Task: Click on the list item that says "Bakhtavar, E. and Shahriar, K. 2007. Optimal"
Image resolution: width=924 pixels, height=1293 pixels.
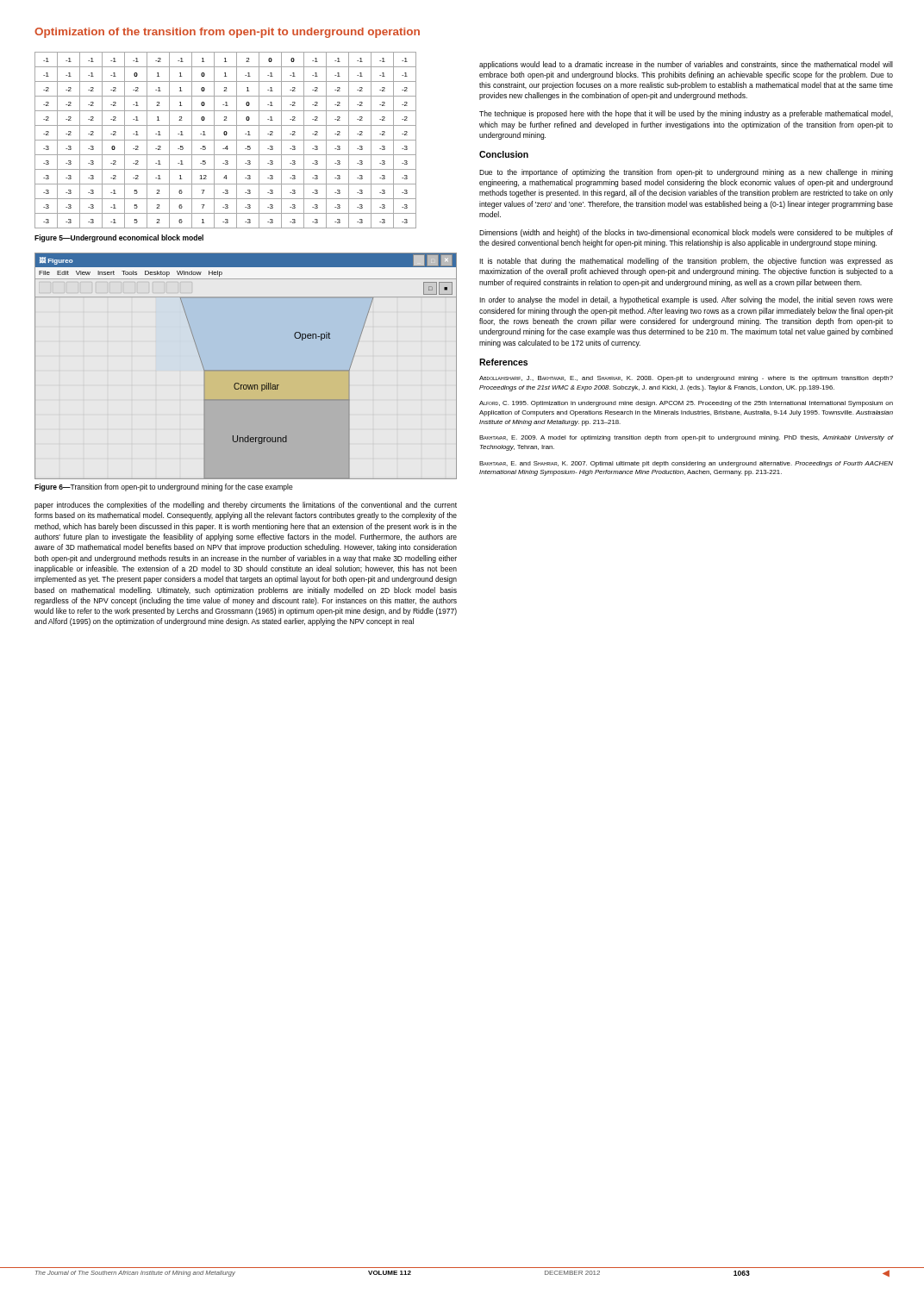Action: [x=686, y=468]
